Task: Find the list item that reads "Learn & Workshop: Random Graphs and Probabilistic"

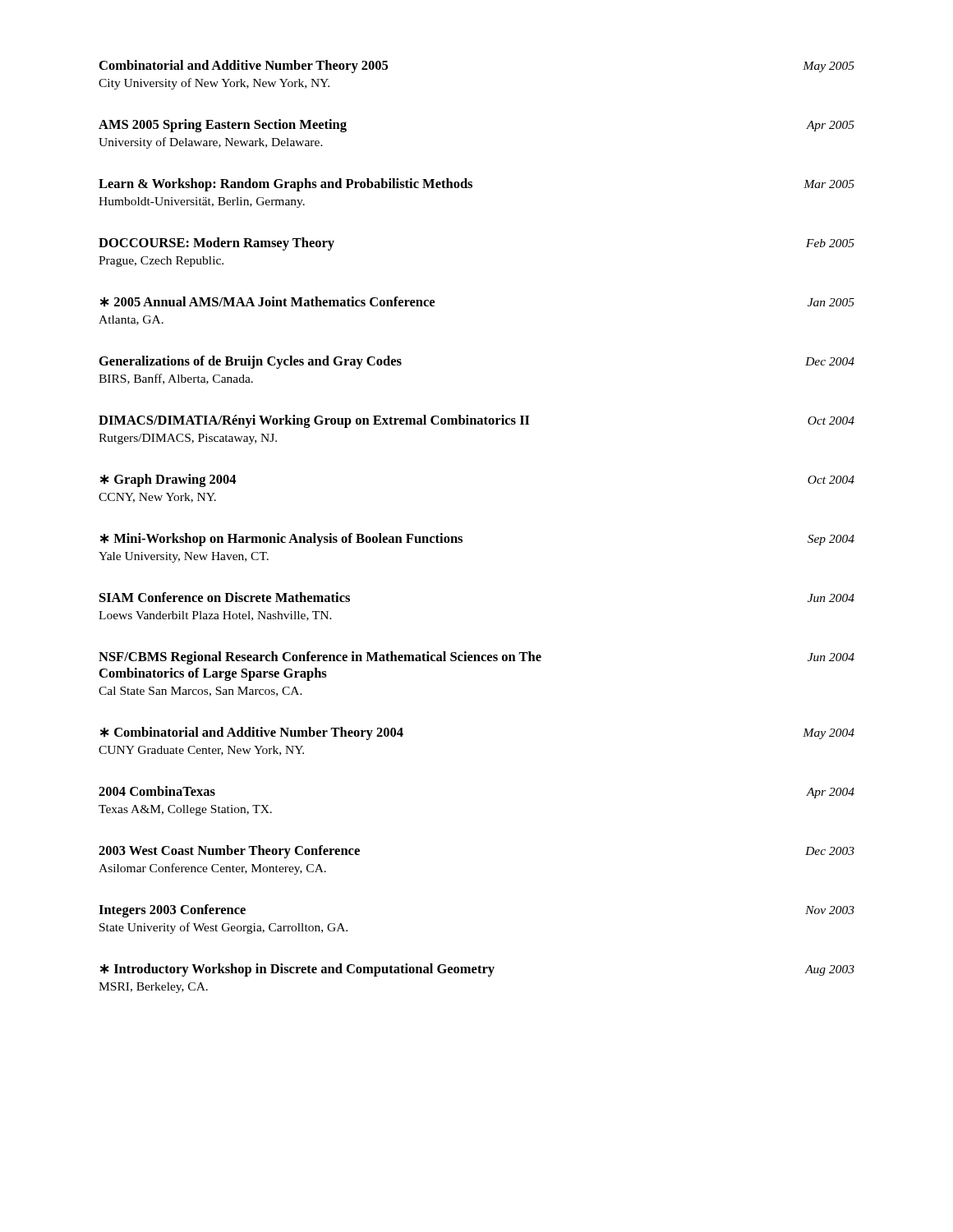Action: (x=476, y=192)
